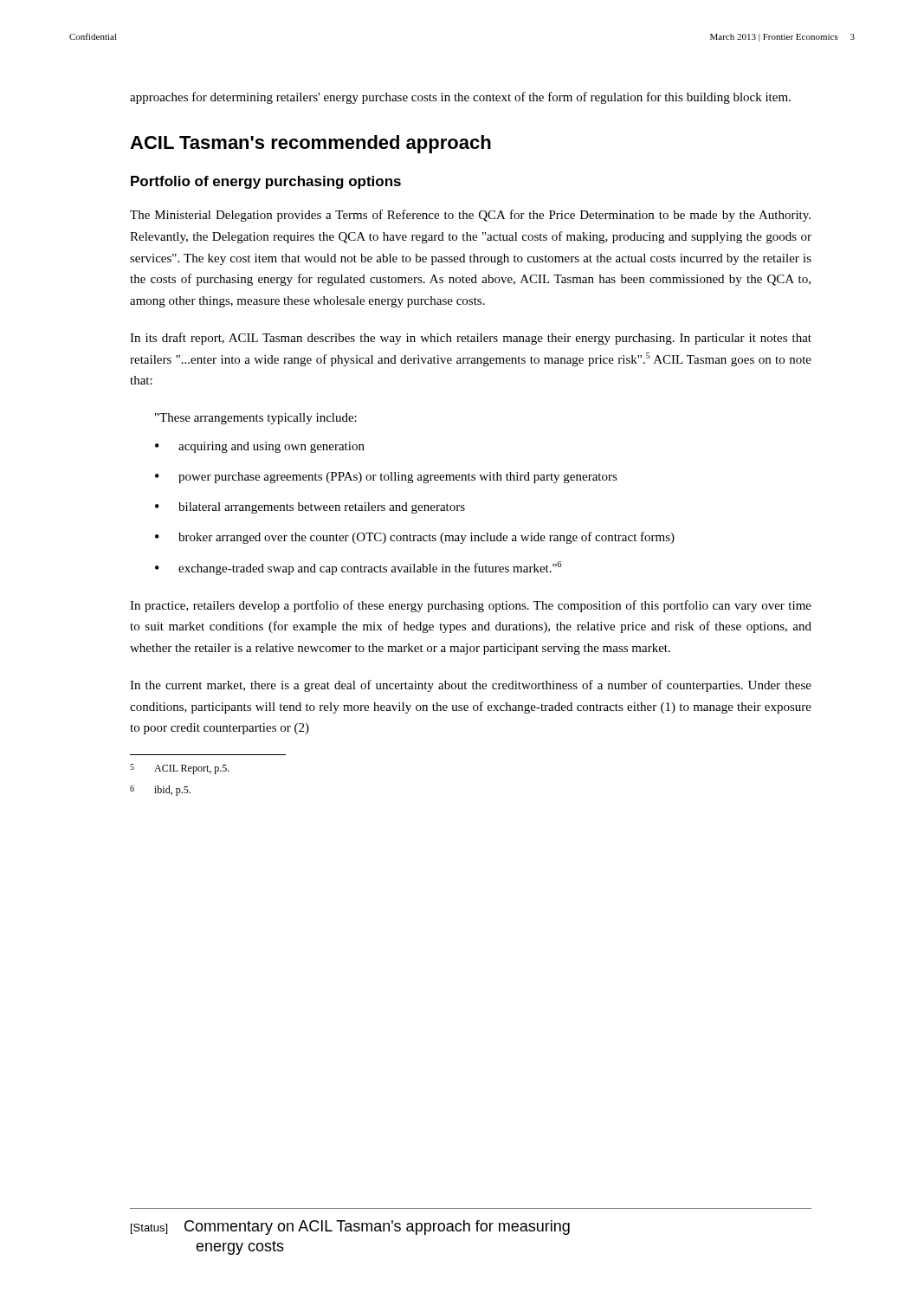
Task: Find the passage starting "In practice, retailers develop"
Action: pos(471,627)
